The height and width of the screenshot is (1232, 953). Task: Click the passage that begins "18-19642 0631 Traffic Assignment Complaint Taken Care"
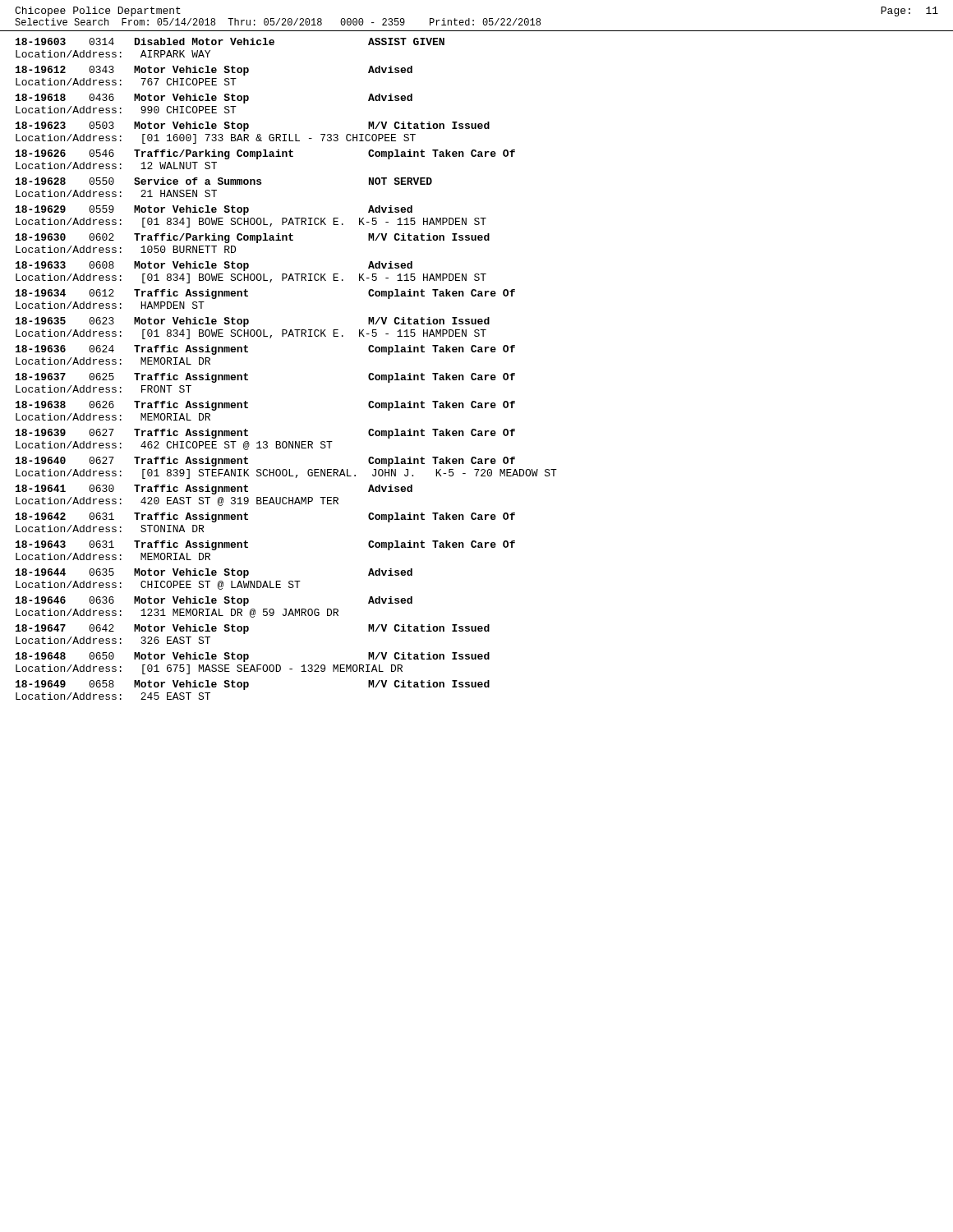(476, 523)
